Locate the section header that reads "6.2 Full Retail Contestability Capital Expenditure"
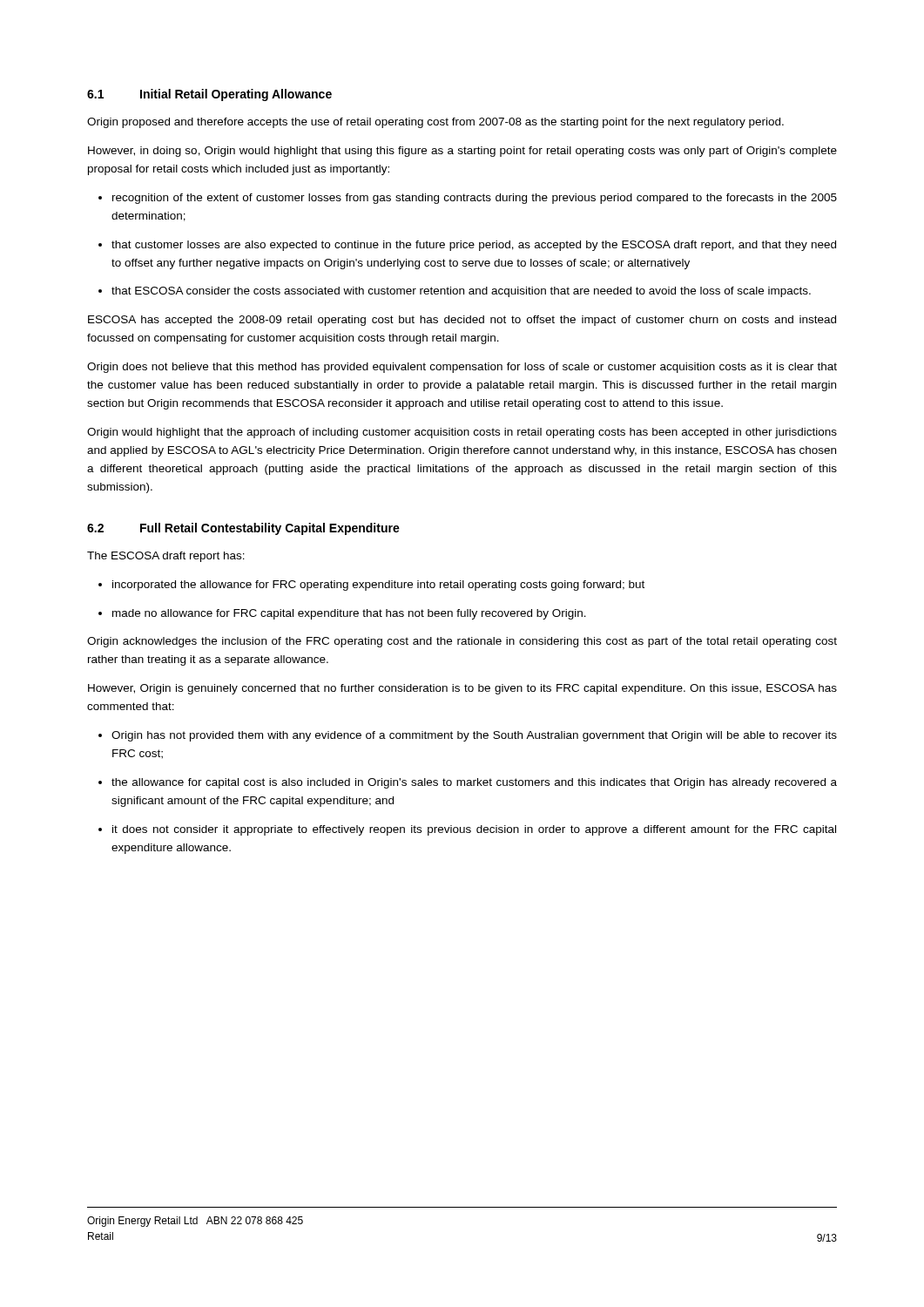Viewport: 924px width, 1307px height. [x=243, y=528]
